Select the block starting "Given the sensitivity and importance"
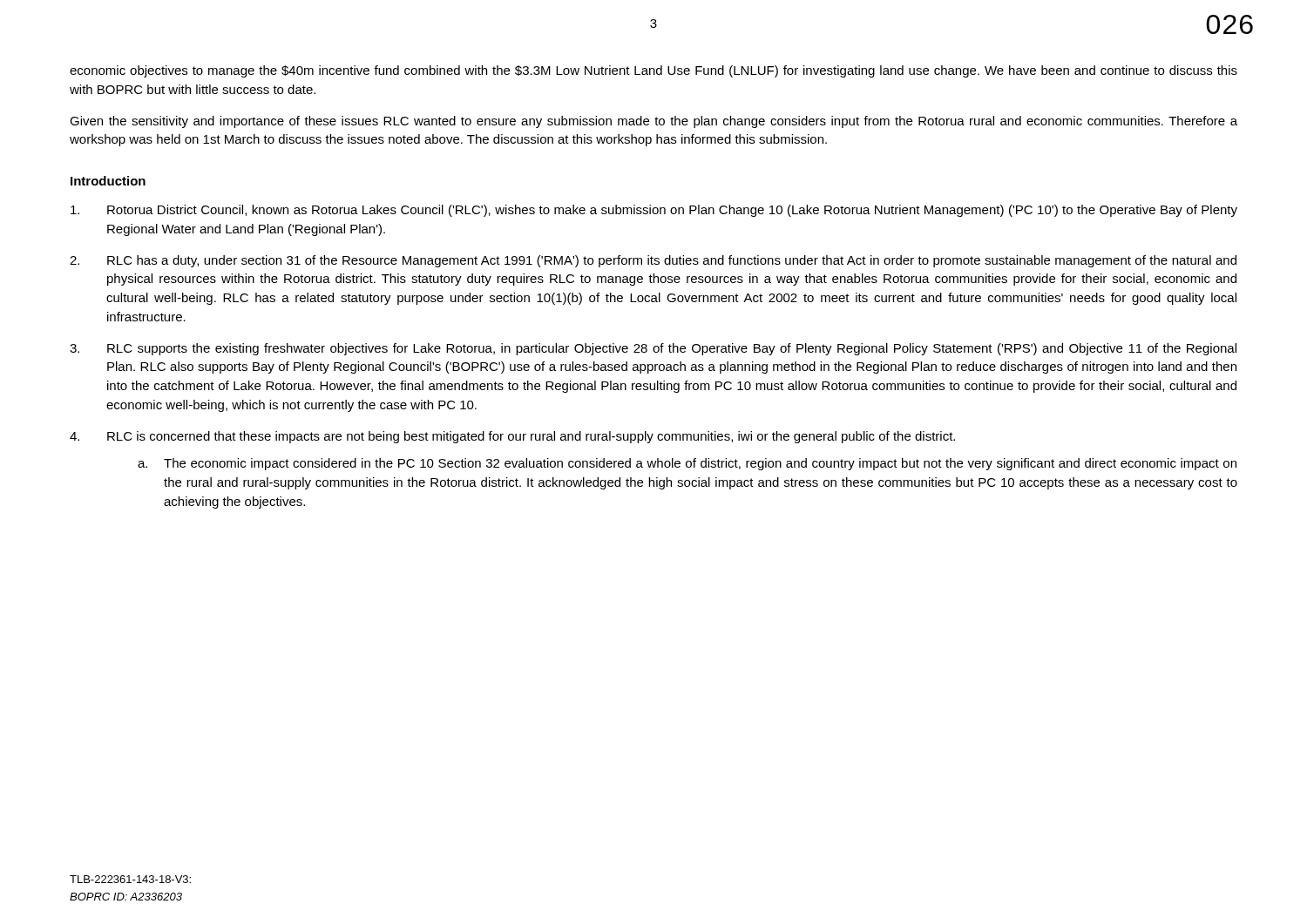 coord(654,130)
